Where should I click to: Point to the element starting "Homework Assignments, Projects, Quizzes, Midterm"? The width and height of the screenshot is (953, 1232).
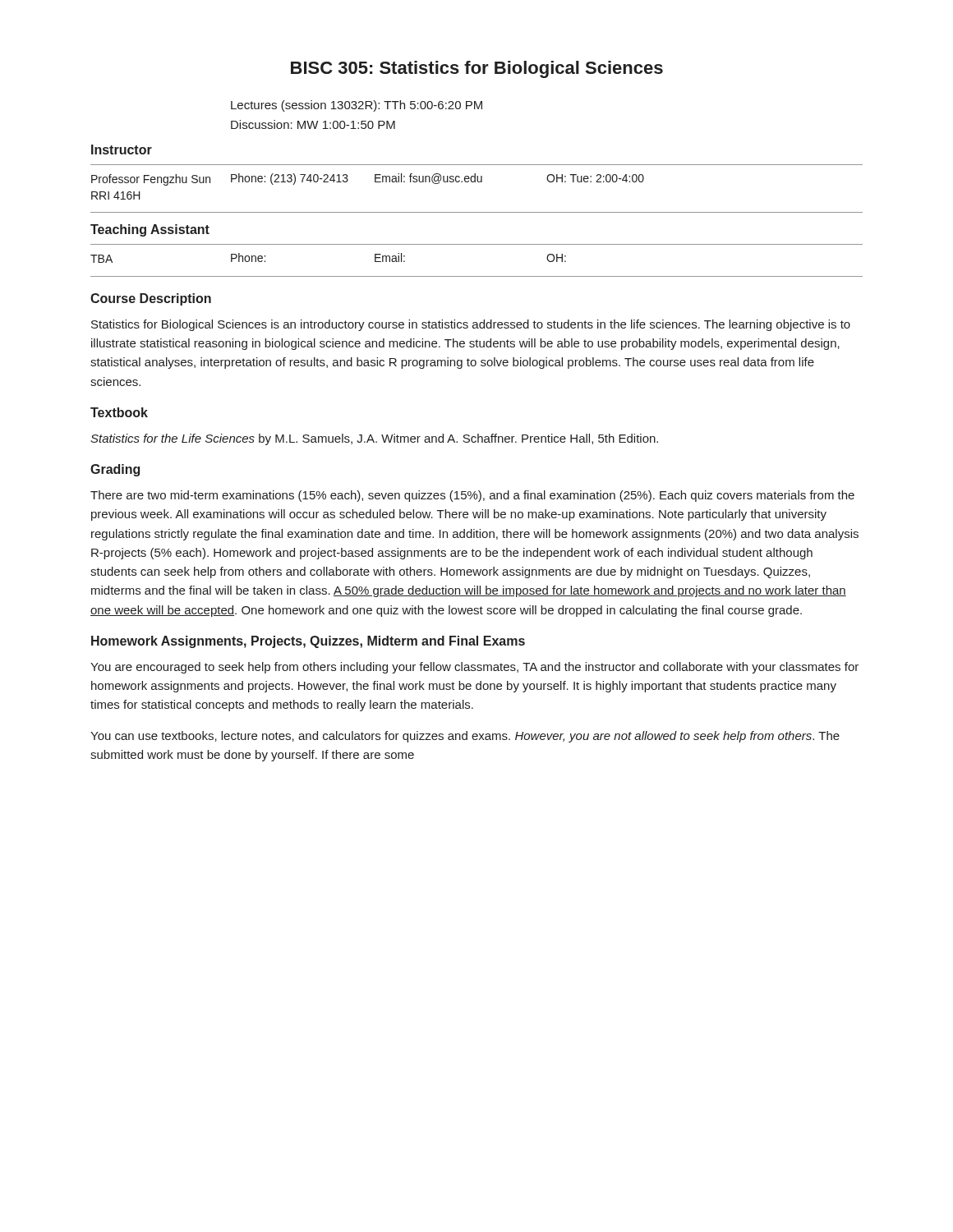(308, 641)
